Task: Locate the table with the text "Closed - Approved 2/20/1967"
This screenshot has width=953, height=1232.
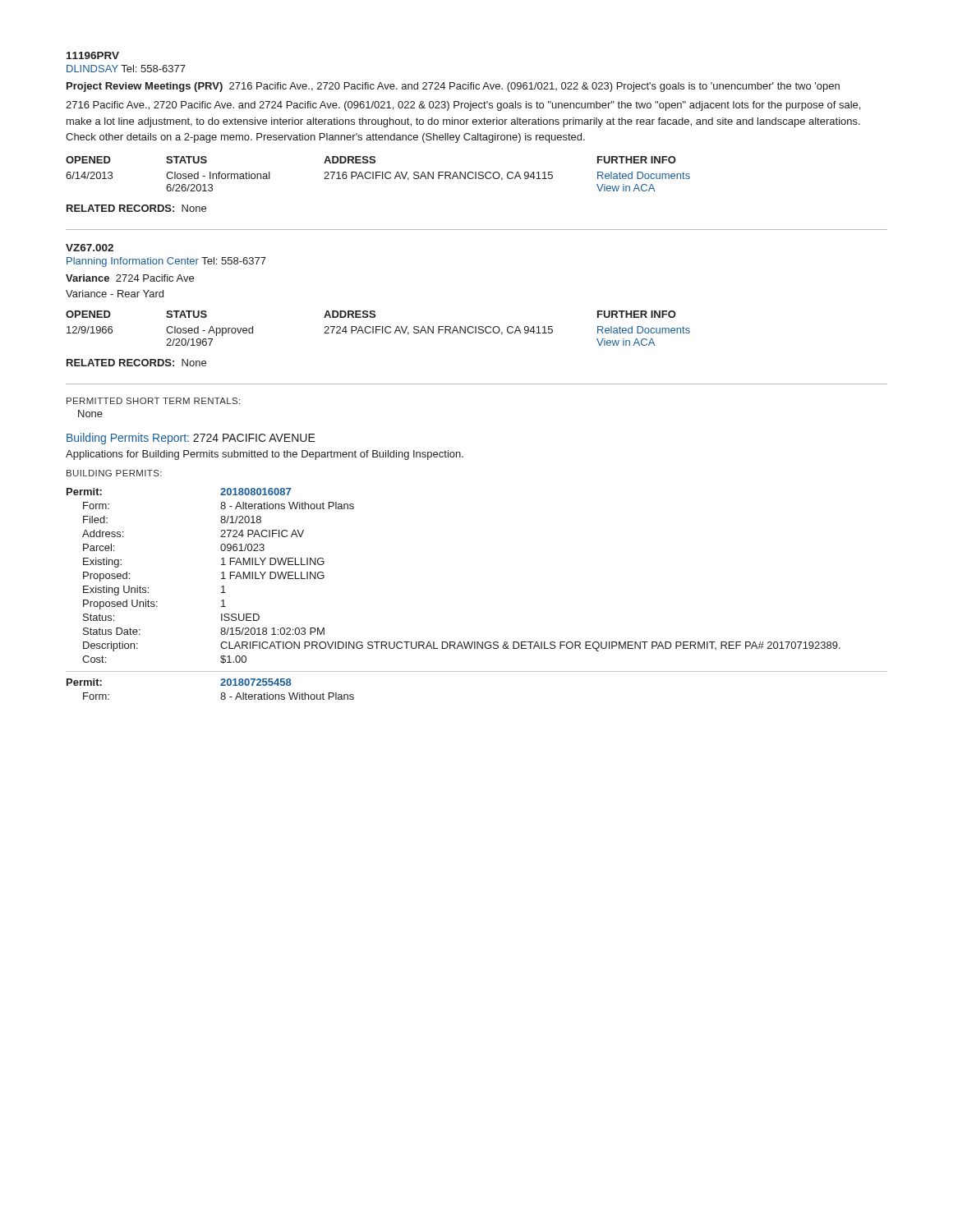Action: pos(476,329)
